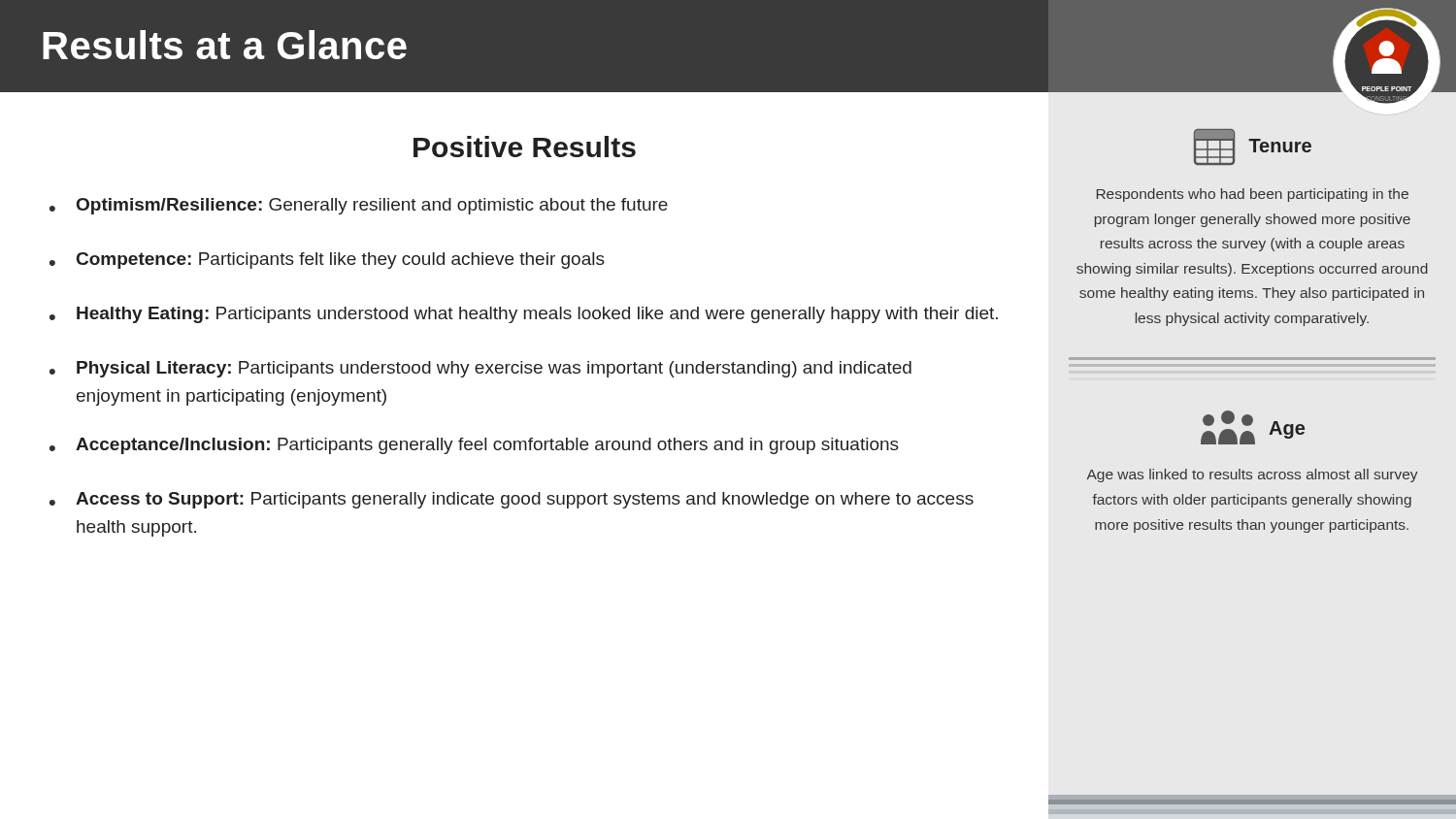This screenshot has width=1456, height=819.
Task: Locate the passage starting "• Physical Literacy: Participants understood why exercise"
Action: point(524,382)
